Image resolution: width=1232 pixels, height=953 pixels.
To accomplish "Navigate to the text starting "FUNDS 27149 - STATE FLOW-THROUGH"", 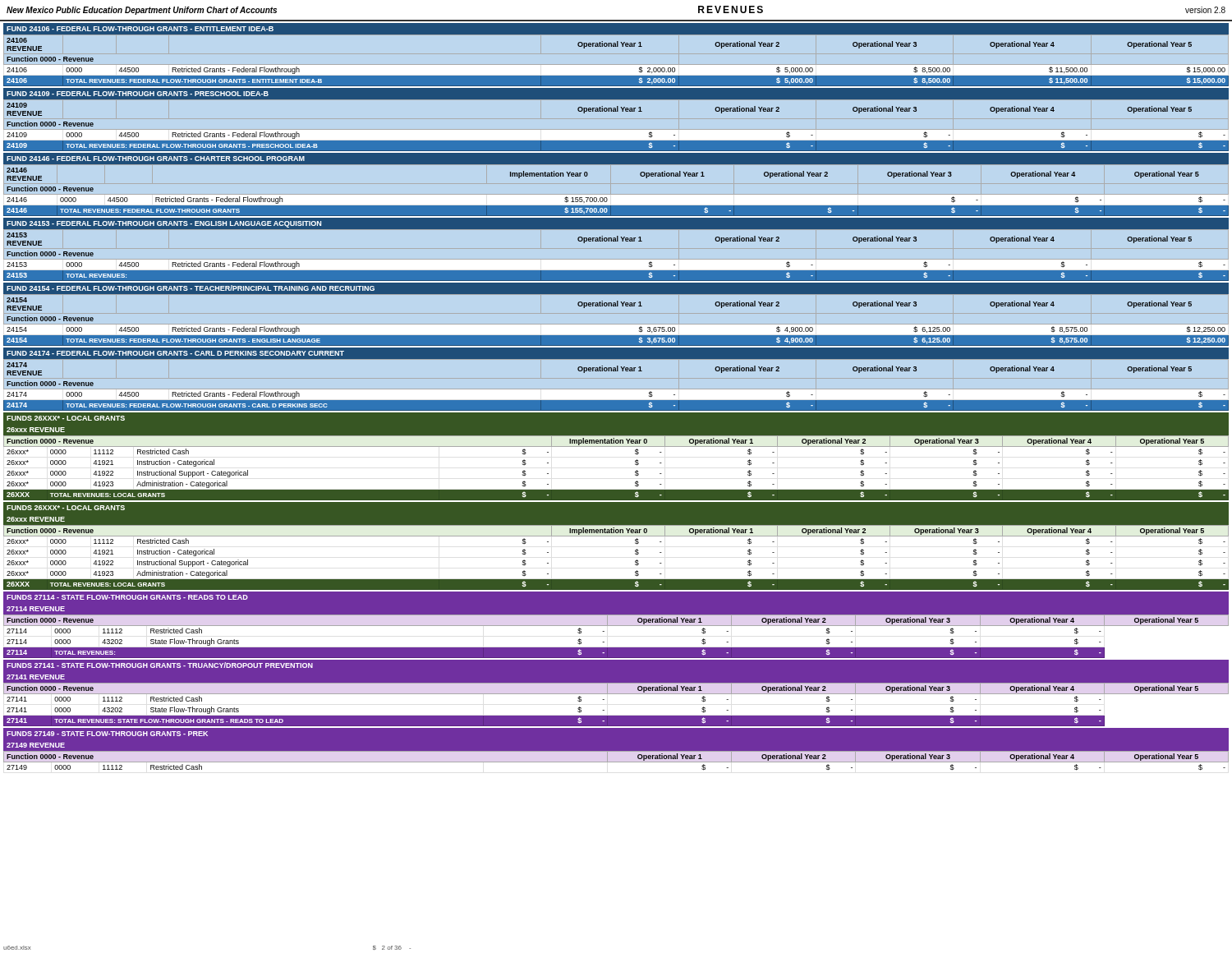I will pyautogui.click(x=107, y=734).
